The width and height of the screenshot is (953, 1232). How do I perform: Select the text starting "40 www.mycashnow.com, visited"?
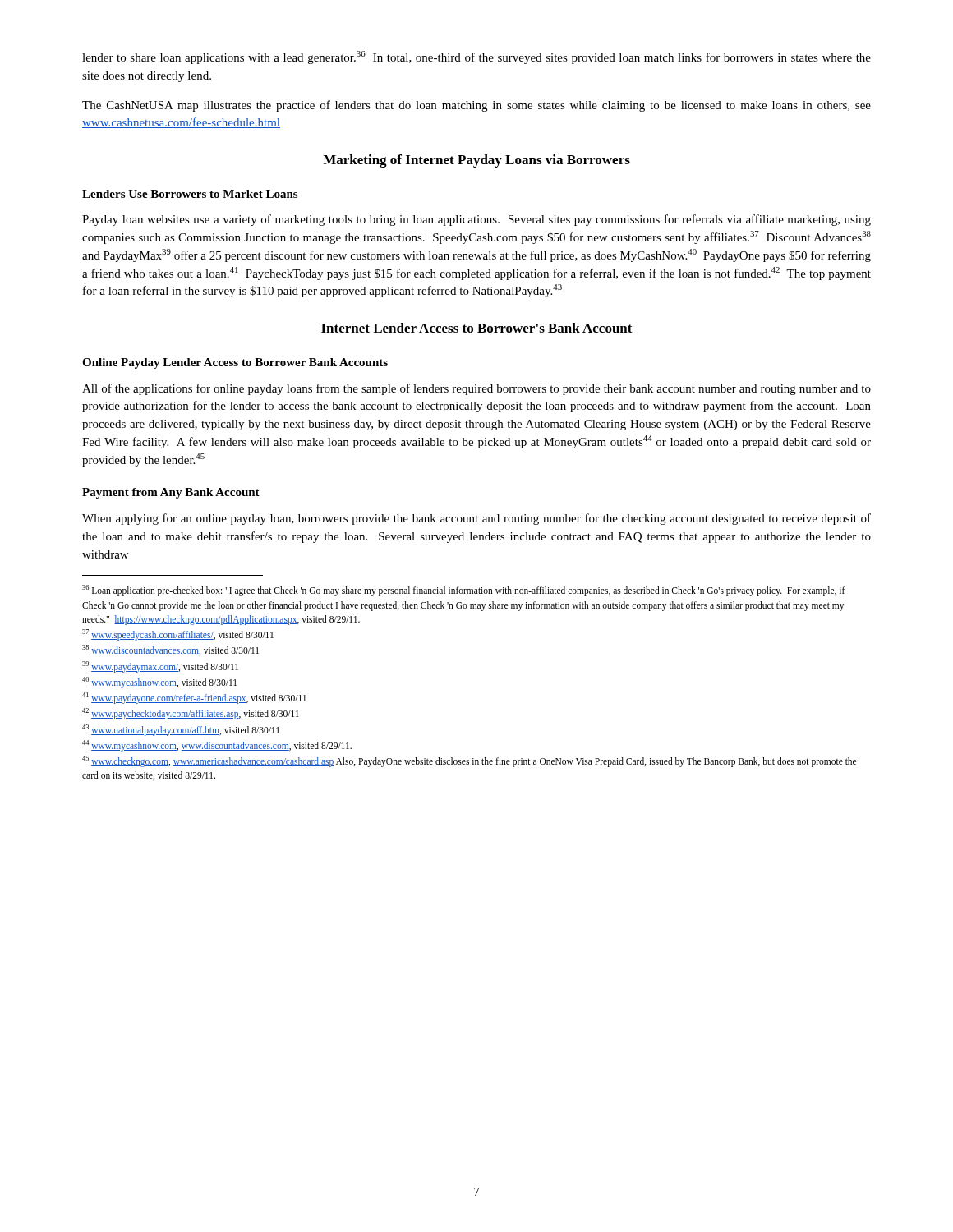(x=159, y=683)
